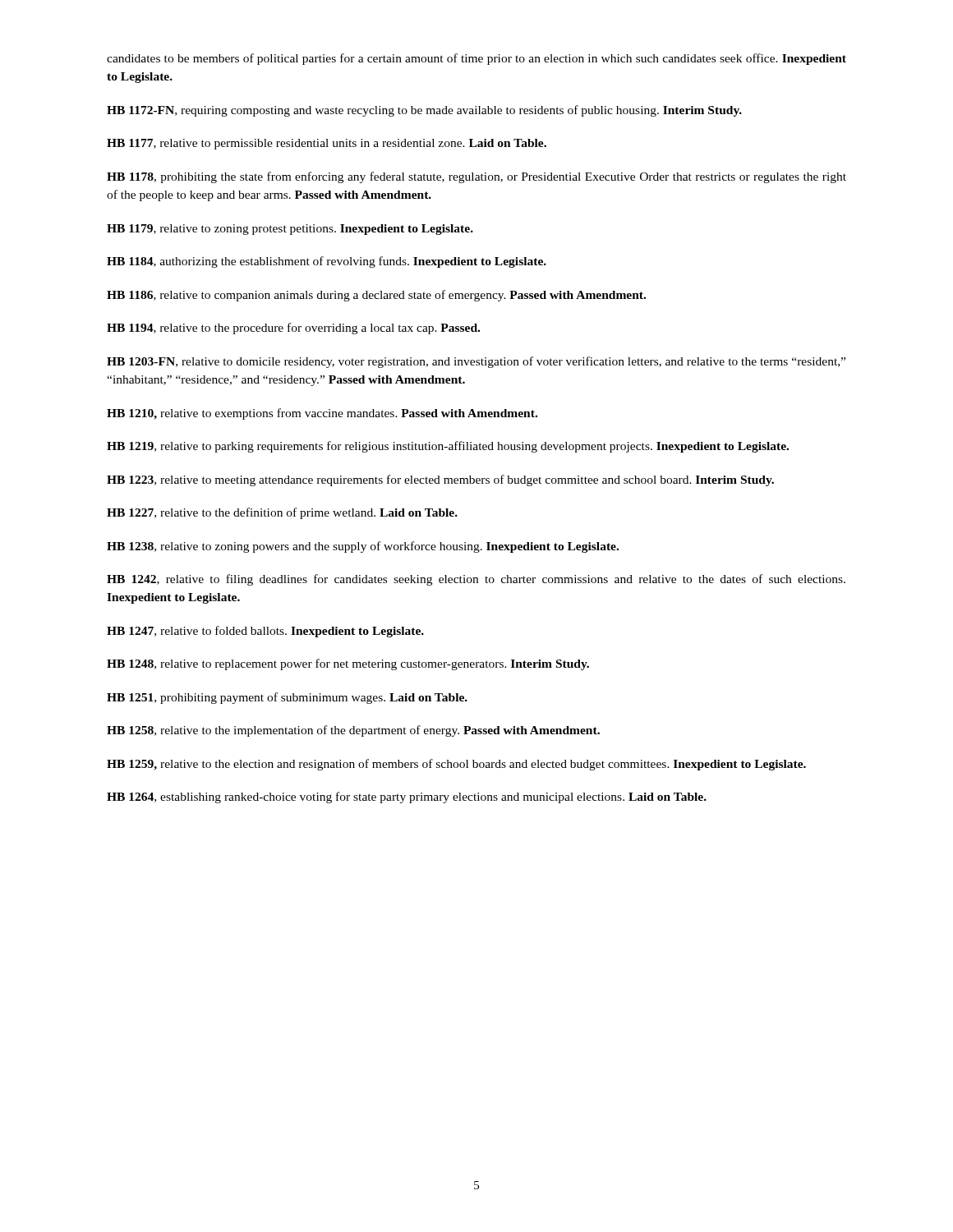Viewport: 953px width, 1232px height.
Task: Select the block starting "HB 1259, relative to the election and"
Action: pyautogui.click(x=457, y=763)
